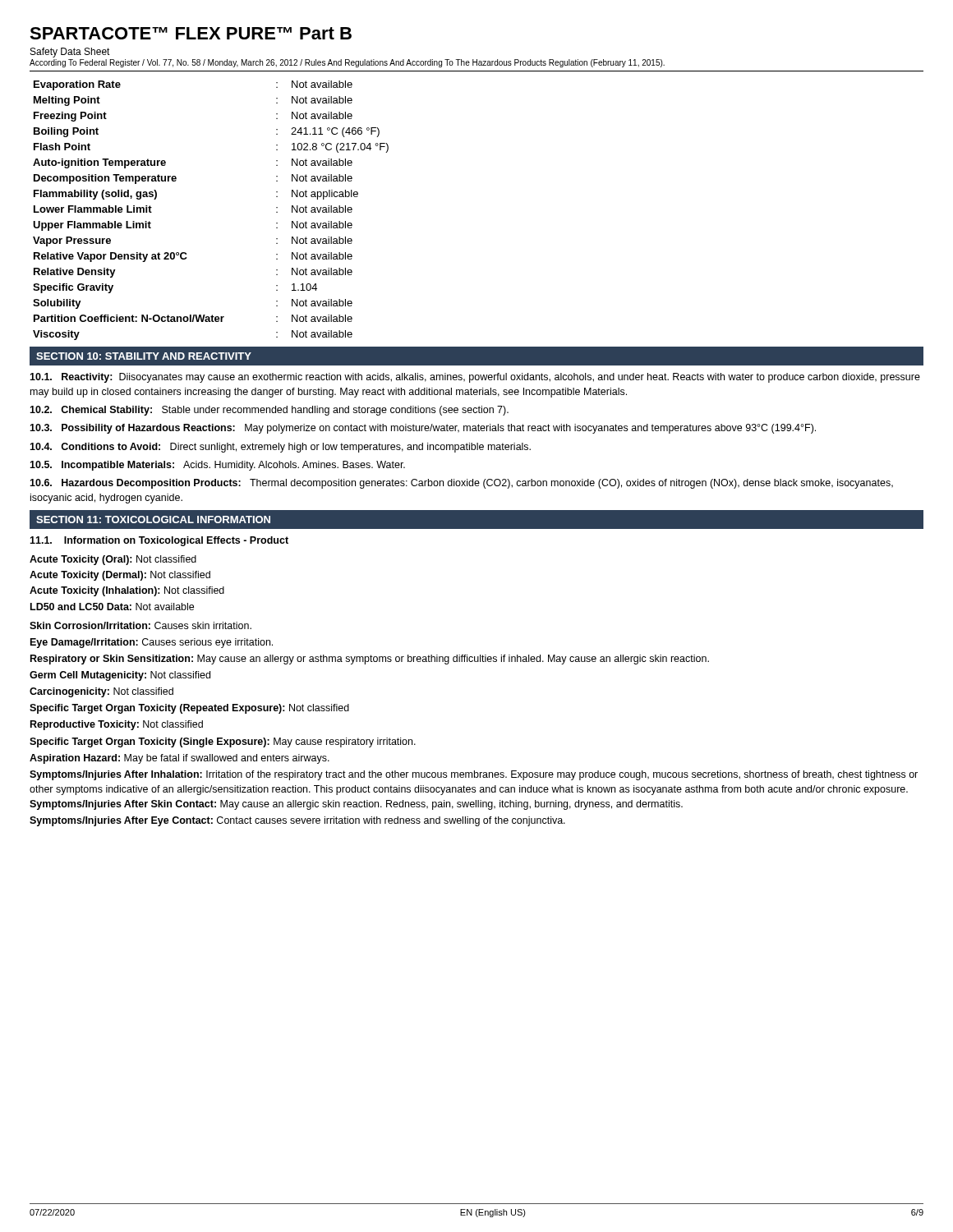Screen dimensions: 1232x953
Task: Find the element starting "Reproductive Toxicity: Not classified"
Action: click(117, 725)
